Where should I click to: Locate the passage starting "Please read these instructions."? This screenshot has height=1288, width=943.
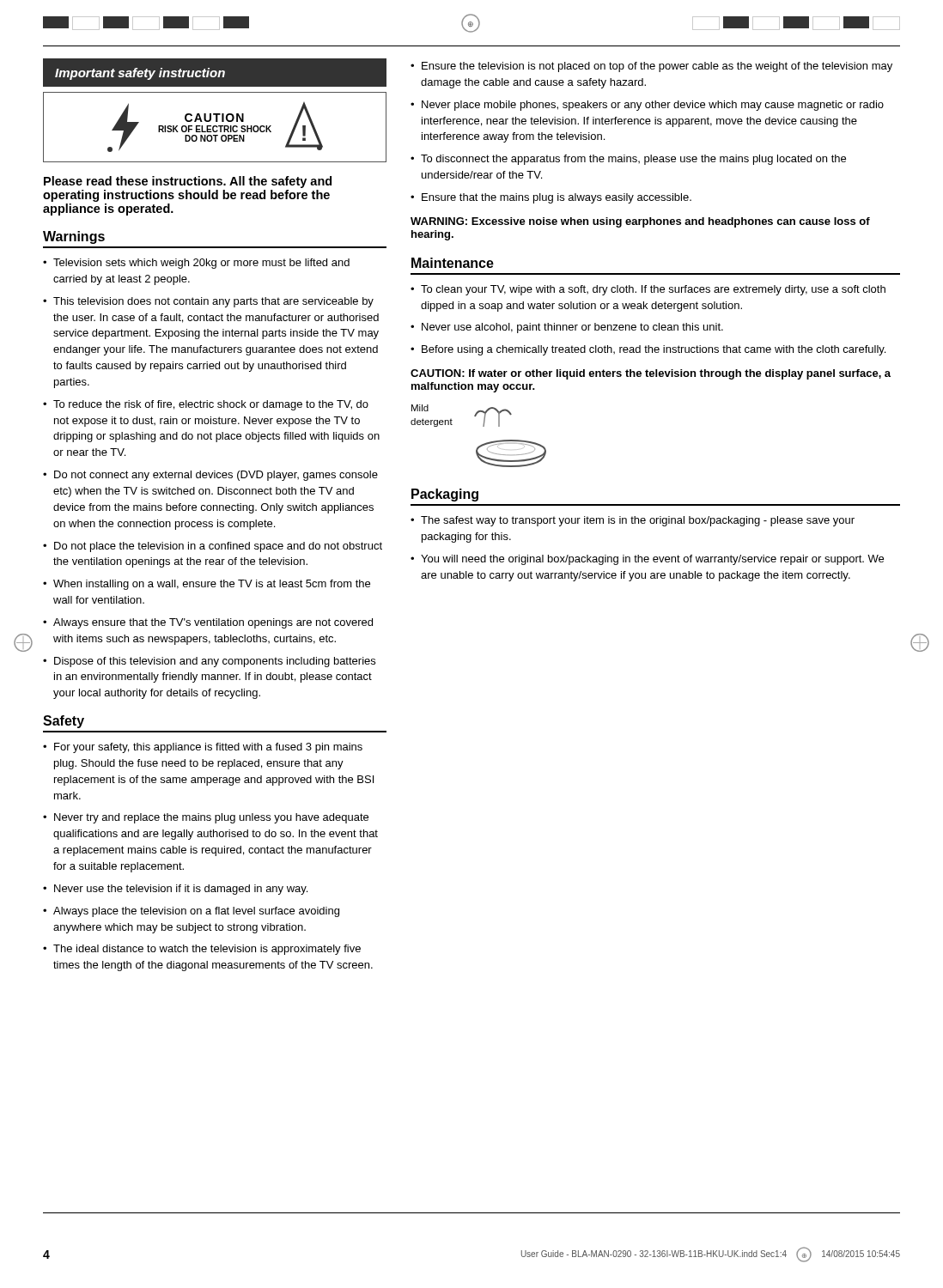[188, 195]
